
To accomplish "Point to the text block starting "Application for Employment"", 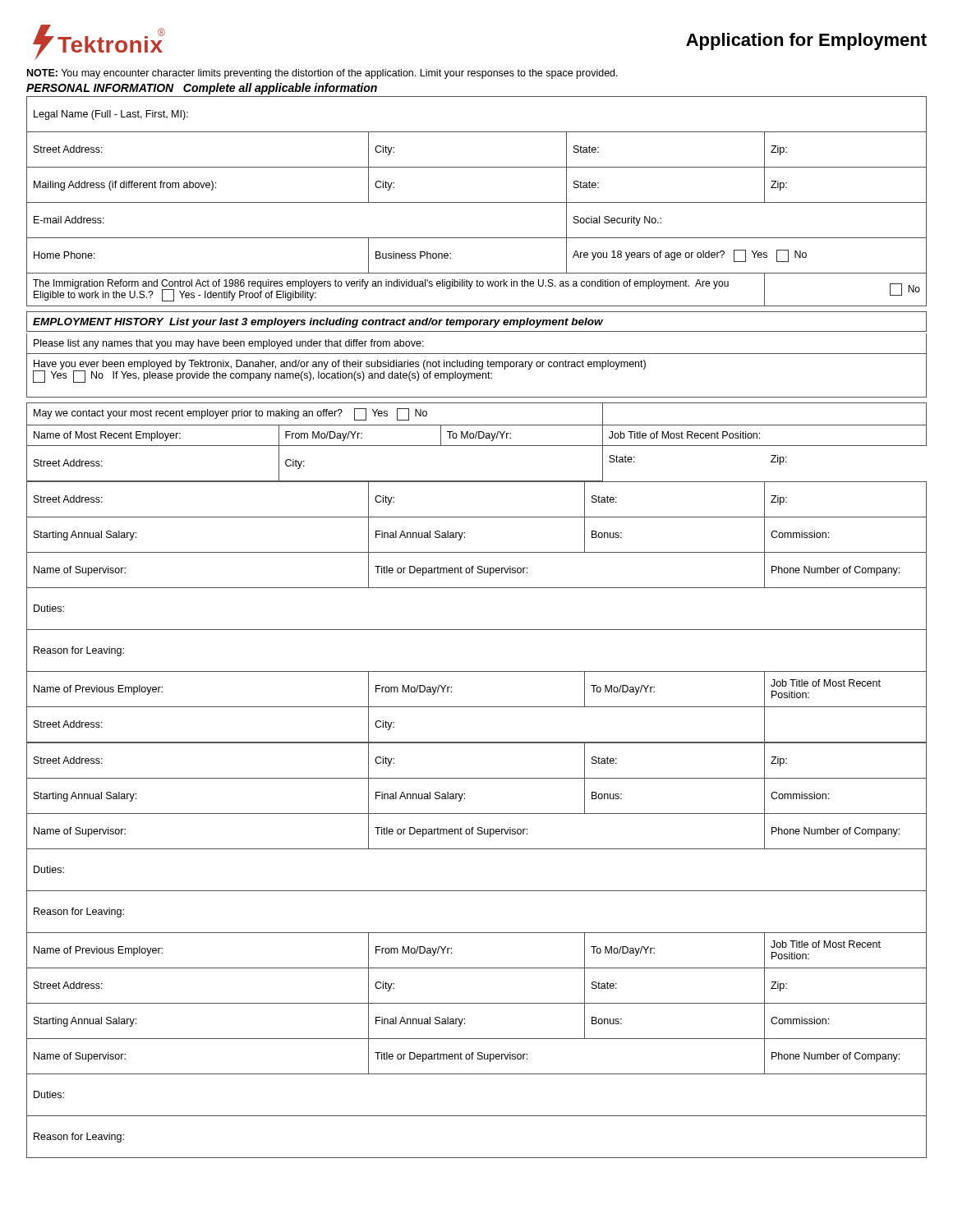I will pos(806,40).
